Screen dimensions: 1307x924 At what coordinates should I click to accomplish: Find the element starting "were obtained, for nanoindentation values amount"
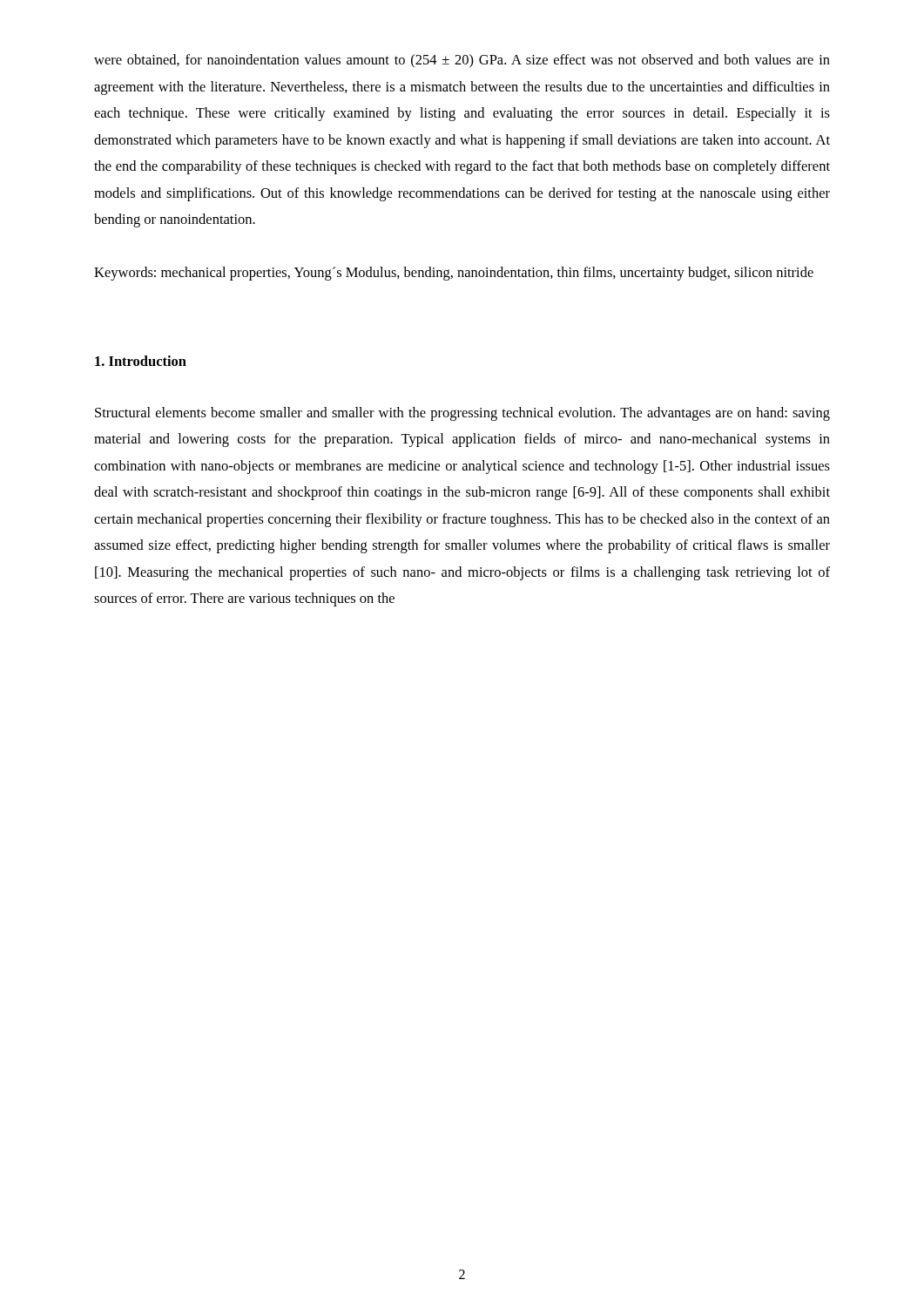(462, 140)
